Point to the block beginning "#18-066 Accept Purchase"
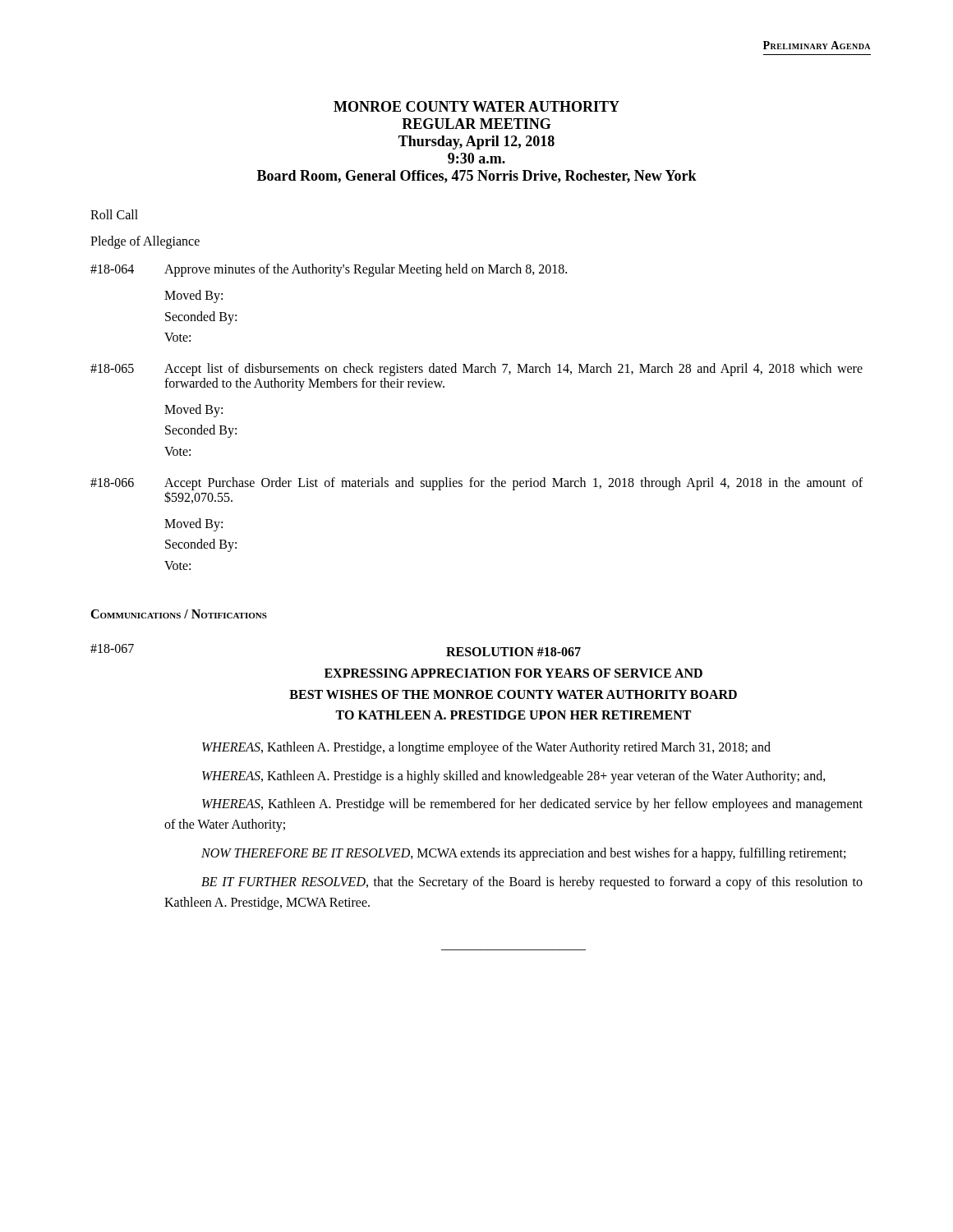This screenshot has height=1232, width=953. click(x=476, y=490)
